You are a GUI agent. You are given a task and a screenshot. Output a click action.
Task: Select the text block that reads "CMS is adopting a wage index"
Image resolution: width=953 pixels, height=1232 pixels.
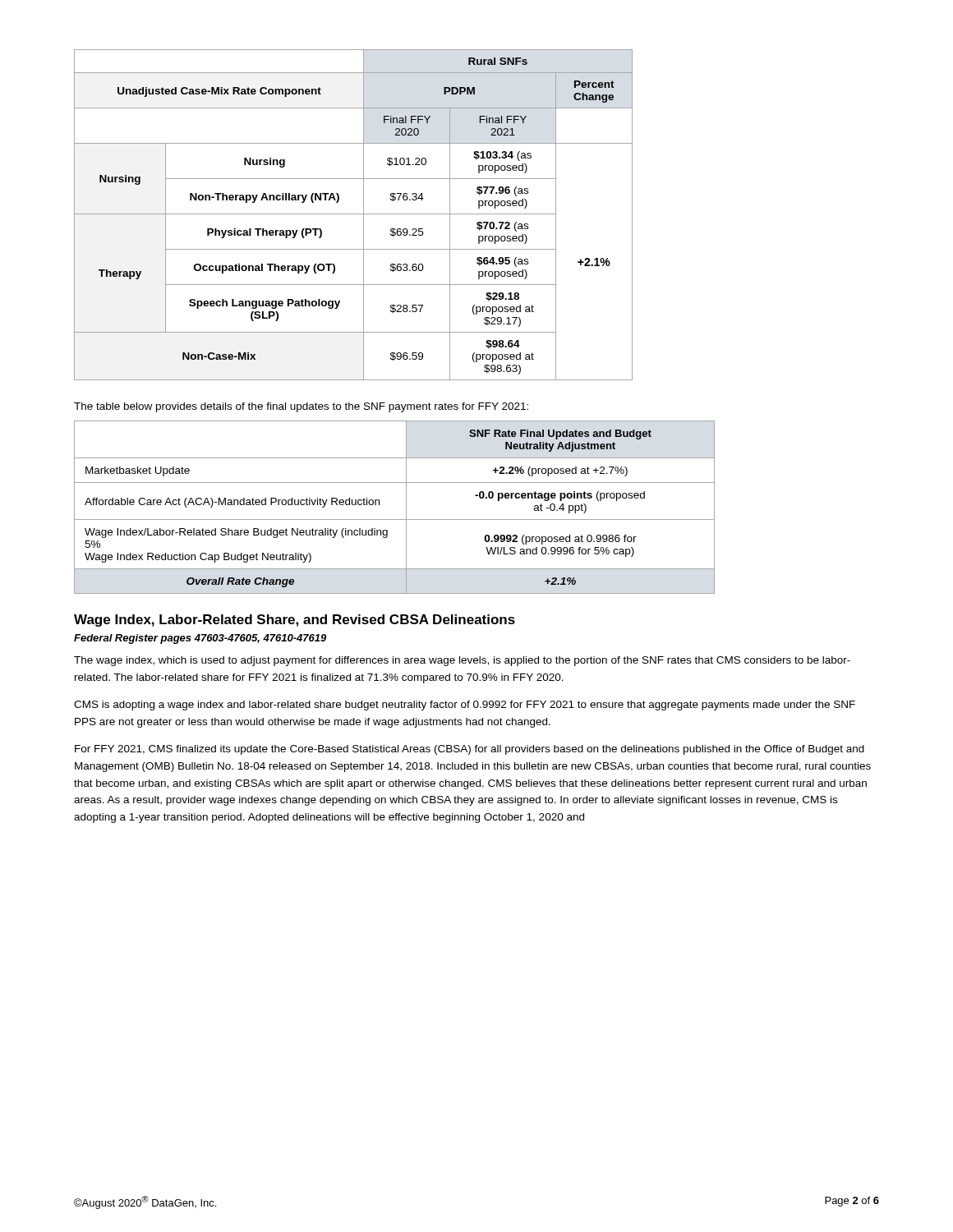tap(465, 713)
